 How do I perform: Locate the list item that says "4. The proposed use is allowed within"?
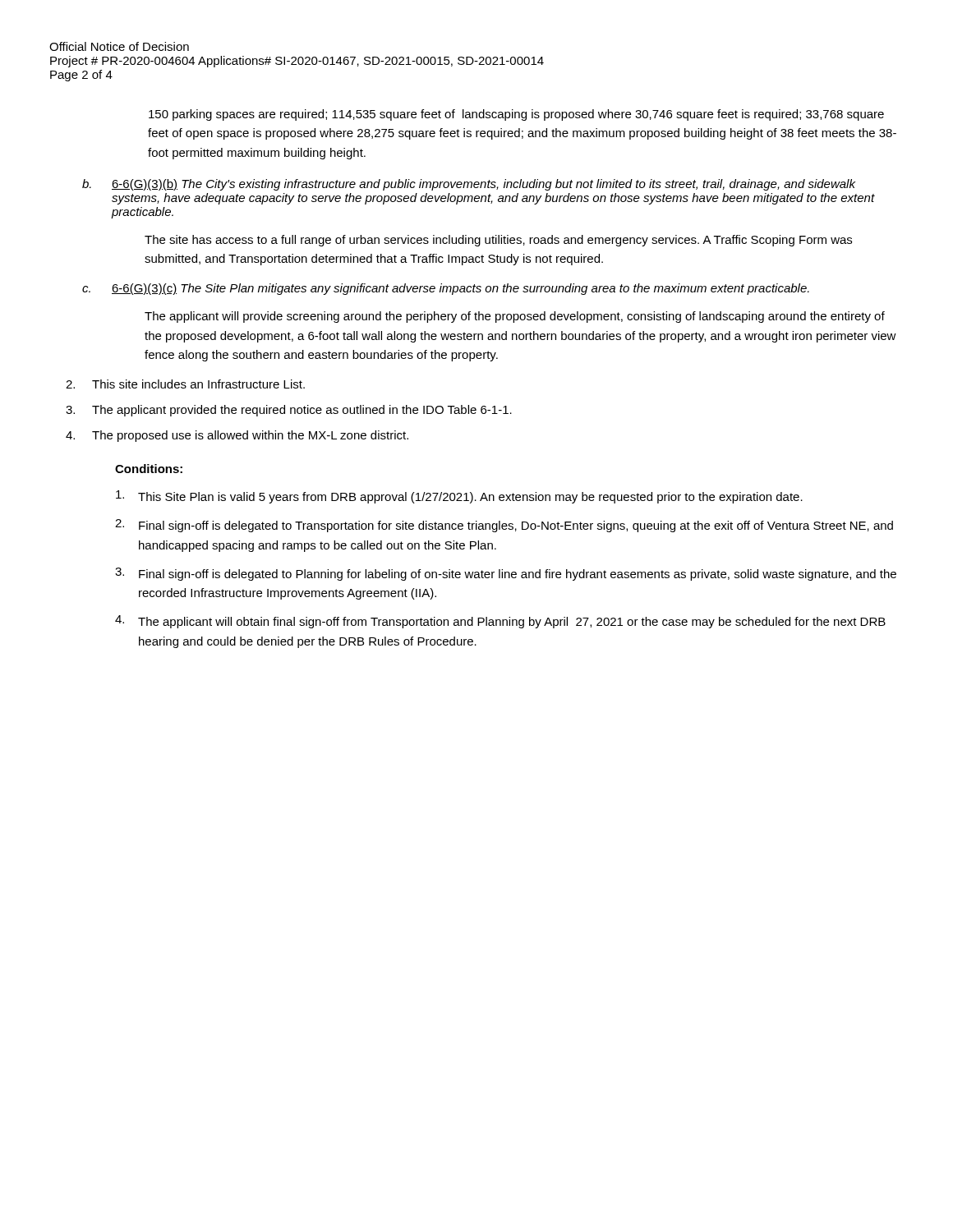click(237, 436)
